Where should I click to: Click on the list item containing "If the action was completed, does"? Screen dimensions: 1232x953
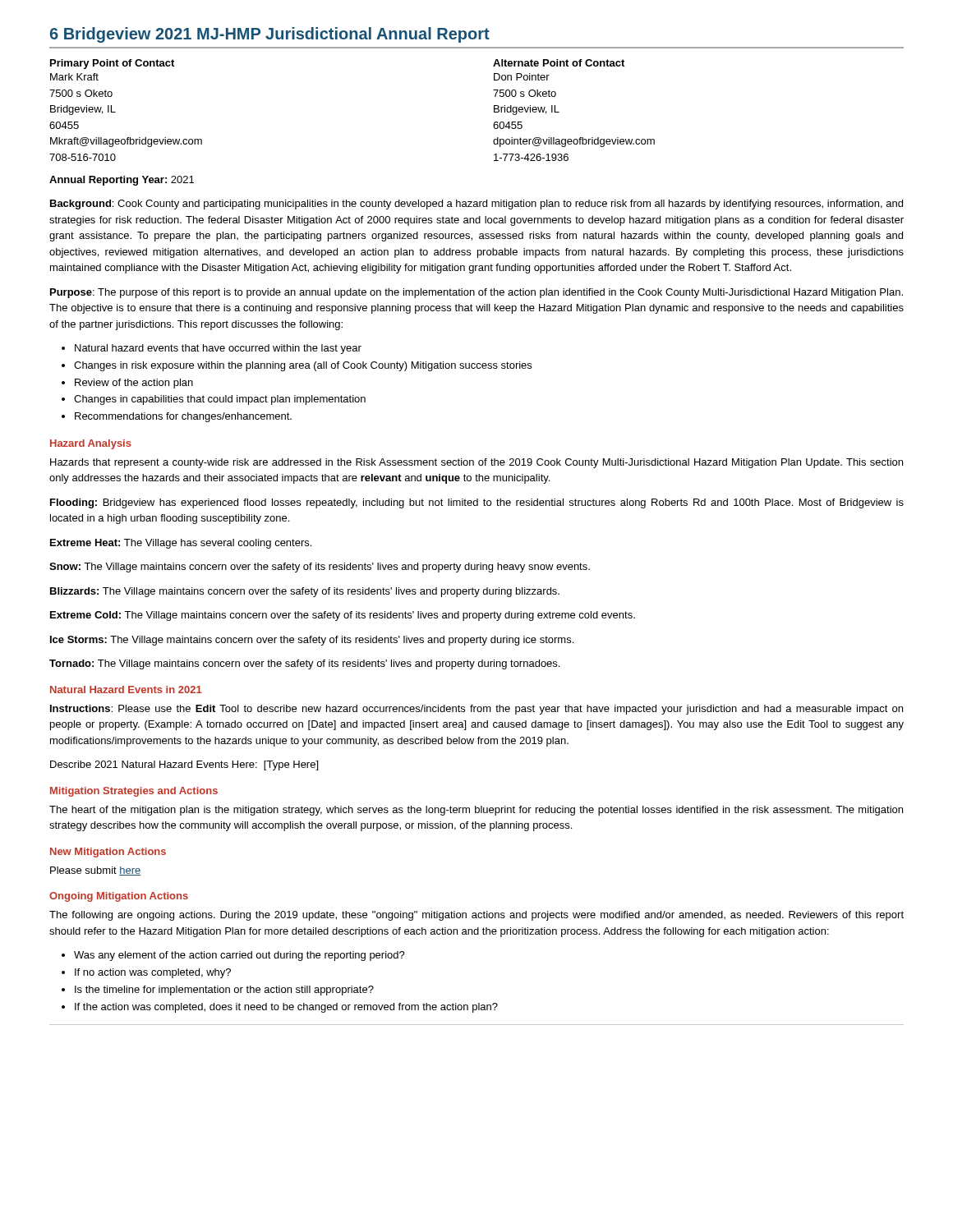(x=286, y=1006)
